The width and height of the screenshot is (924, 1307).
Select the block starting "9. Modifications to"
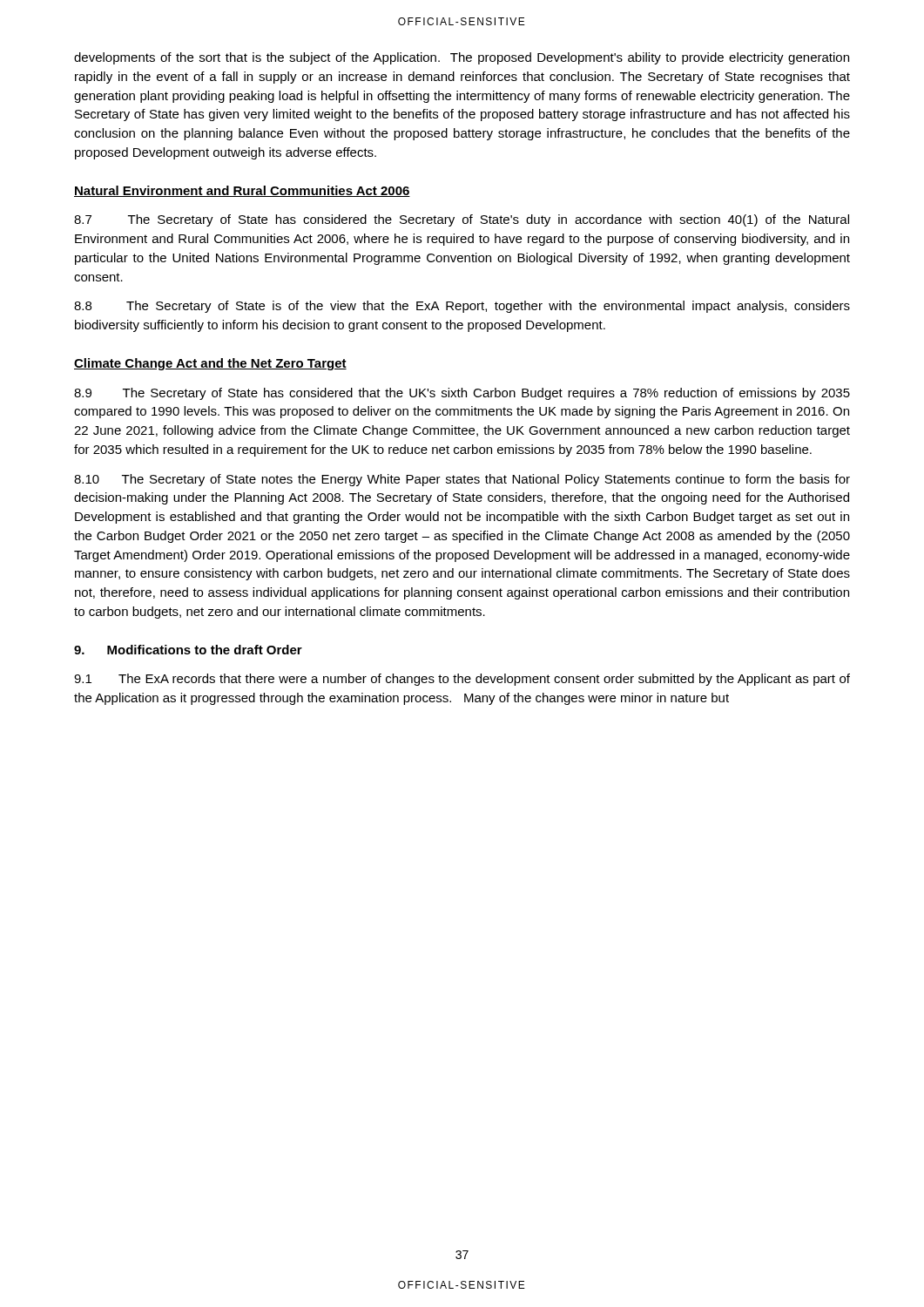pyautogui.click(x=188, y=649)
